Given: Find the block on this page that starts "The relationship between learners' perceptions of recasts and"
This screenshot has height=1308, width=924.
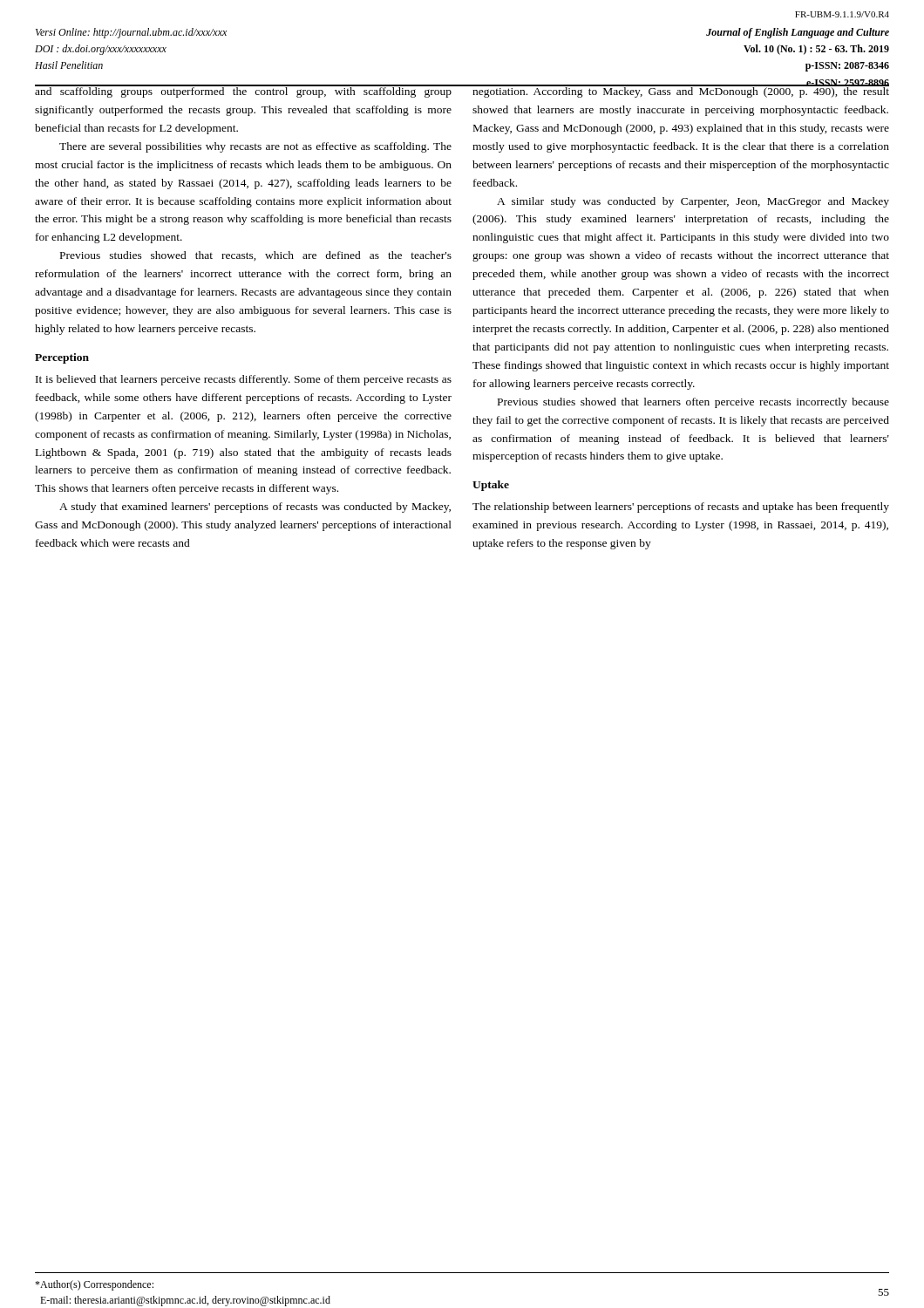Looking at the screenshot, I should click(x=681, y=526).
